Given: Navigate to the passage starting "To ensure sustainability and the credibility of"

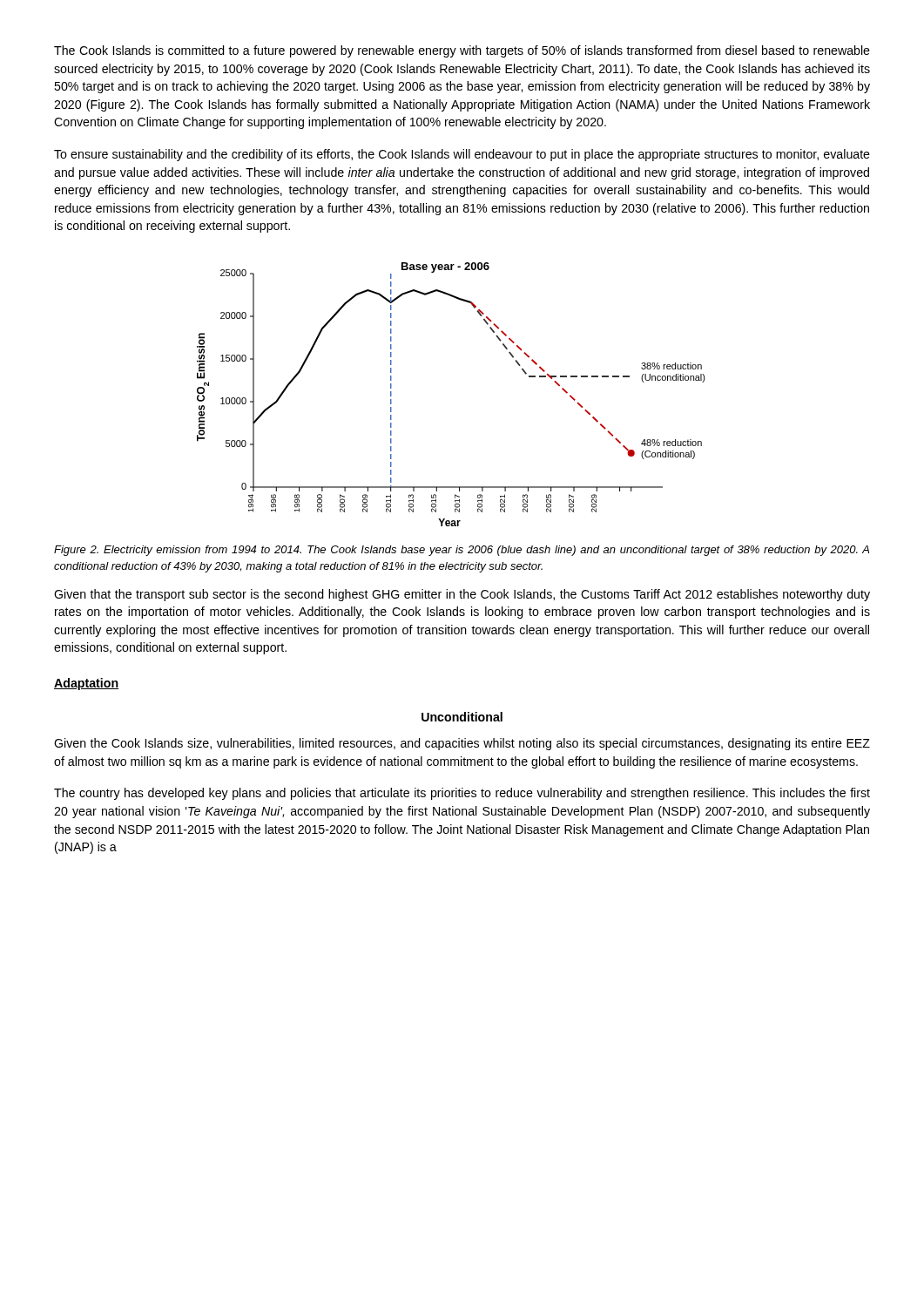Looking at the screenshot, I should click(x=462, y=190).
